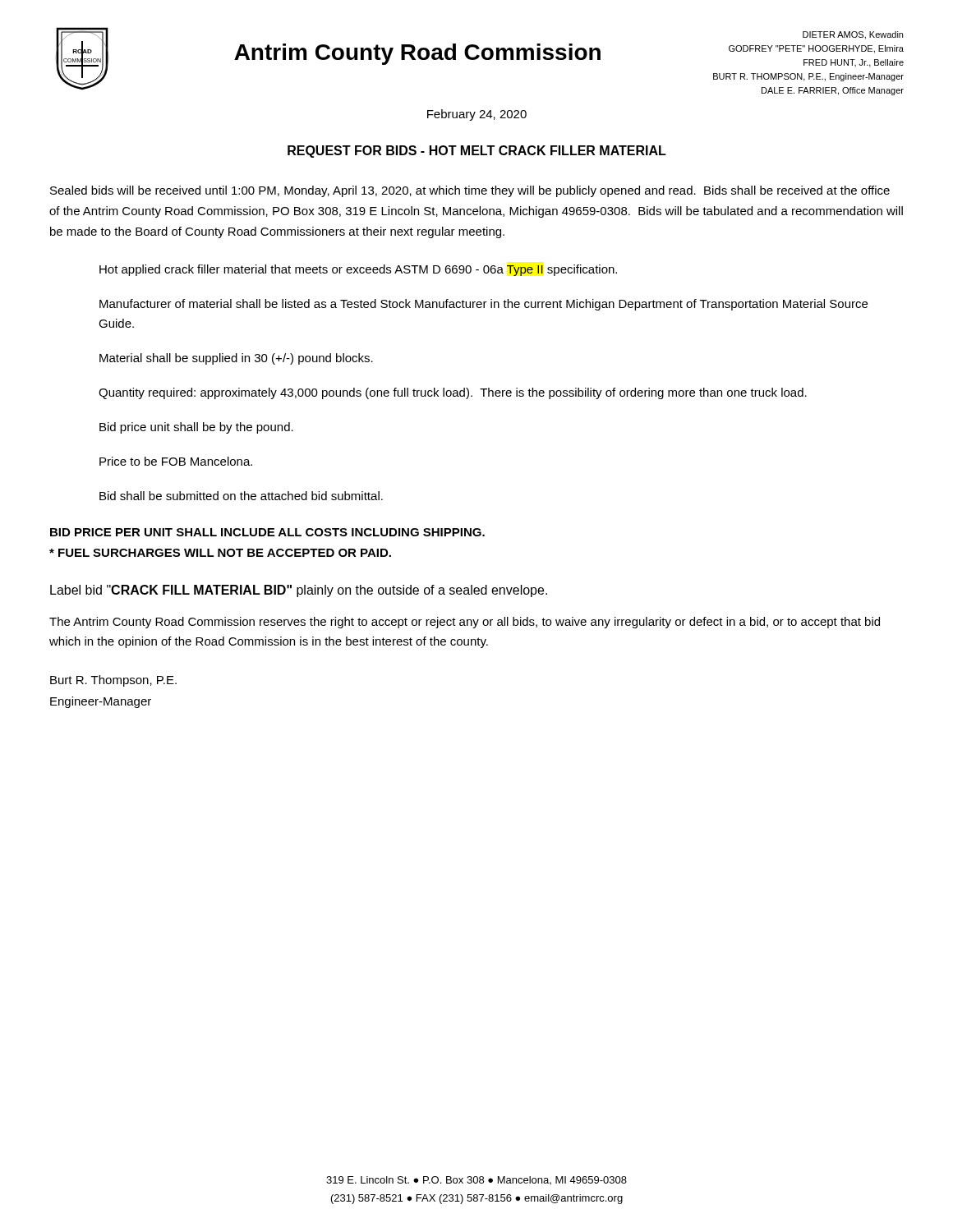Screen dimensions: 1232x953
Task: Click on the text starting "DIETER AMOS, Kewadin GODFREY "PETE" HOOGERHYDE, Elmira FRED"
Action: coord(808,63)
